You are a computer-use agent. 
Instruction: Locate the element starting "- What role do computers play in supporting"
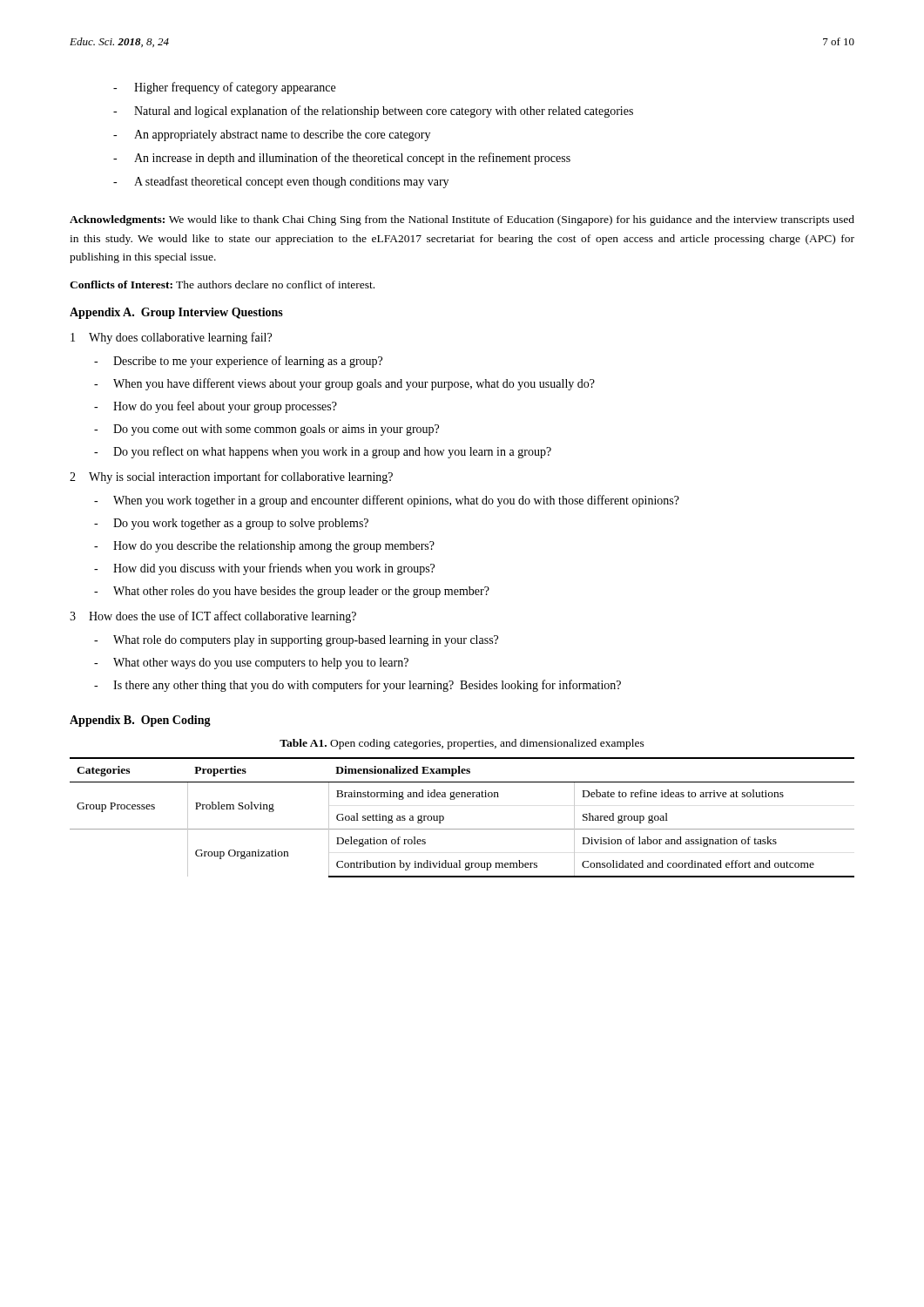[x=474, y=640]
